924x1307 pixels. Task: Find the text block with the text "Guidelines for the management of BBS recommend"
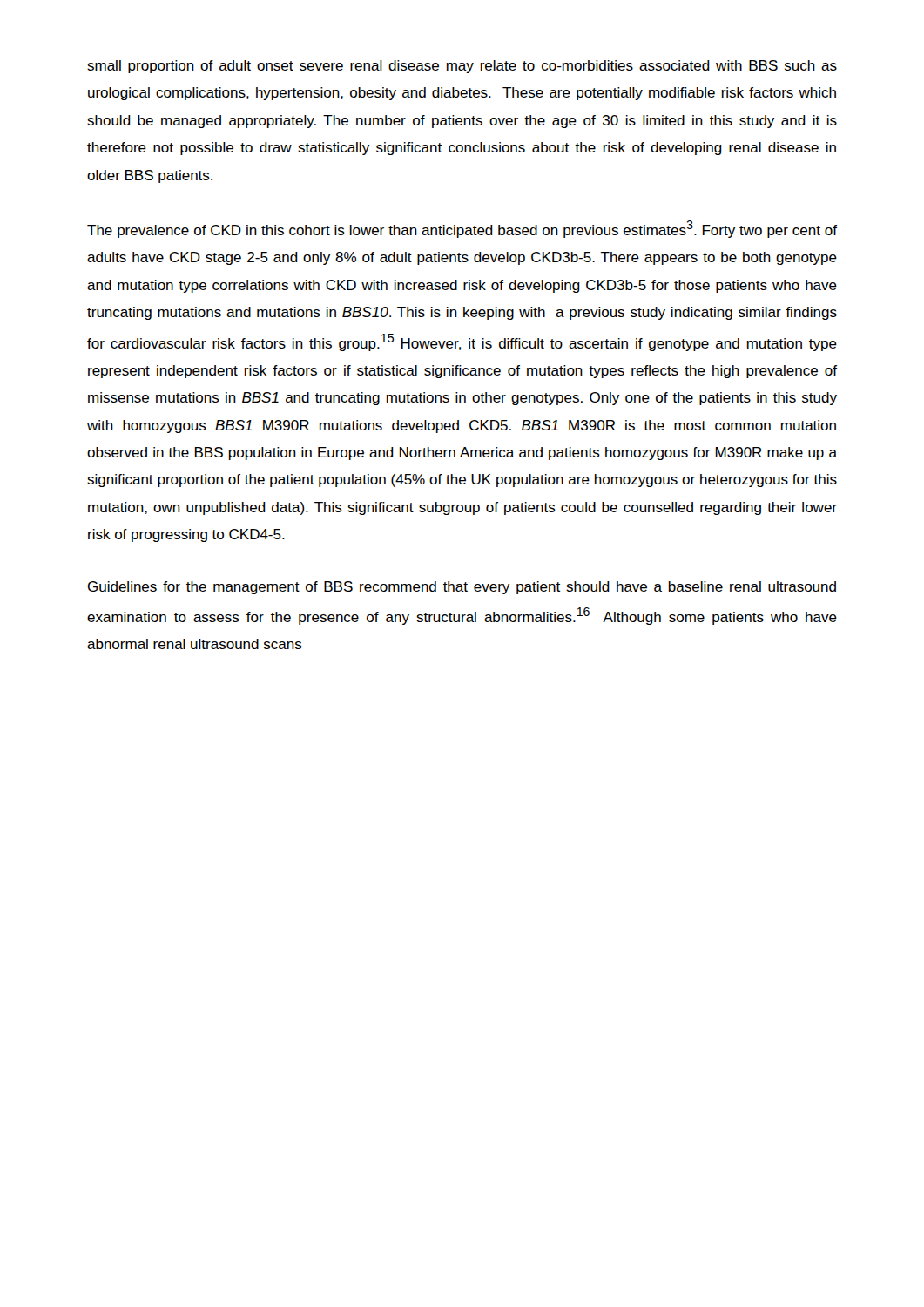tap(462, 616)
